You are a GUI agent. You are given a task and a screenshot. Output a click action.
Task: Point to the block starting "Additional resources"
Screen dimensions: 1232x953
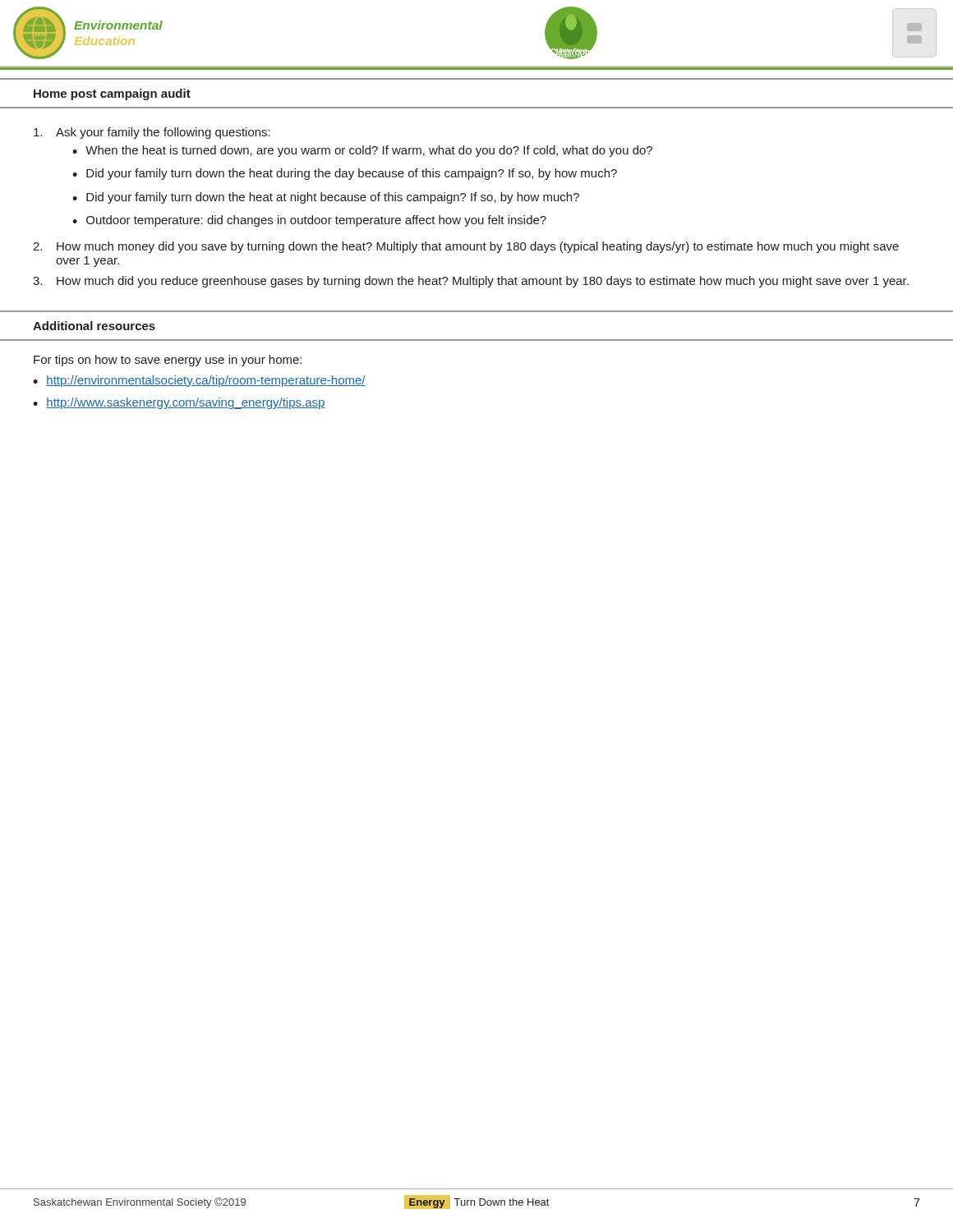click(94, 325)
